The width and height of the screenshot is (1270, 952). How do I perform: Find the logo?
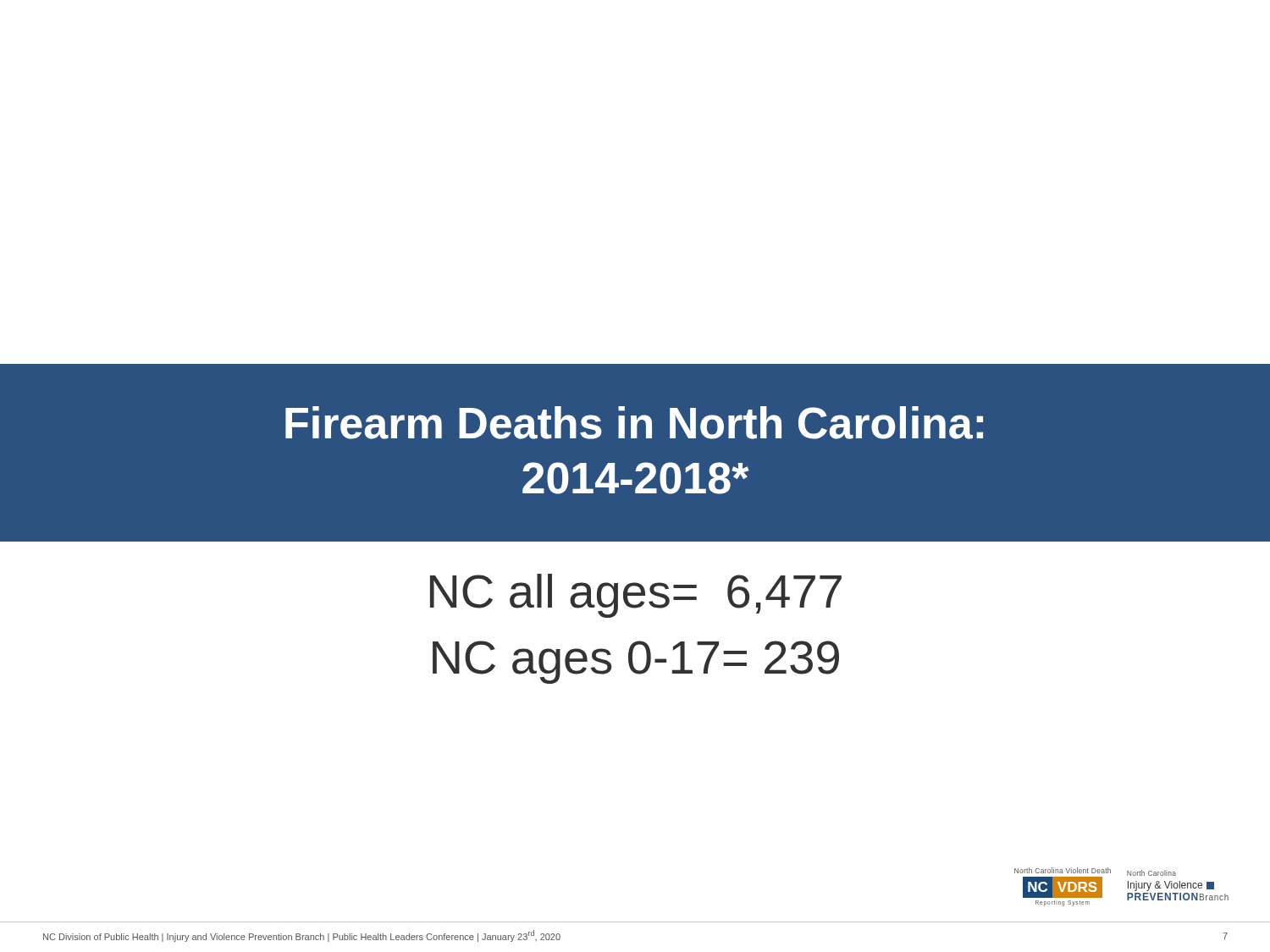(1122, 886)
